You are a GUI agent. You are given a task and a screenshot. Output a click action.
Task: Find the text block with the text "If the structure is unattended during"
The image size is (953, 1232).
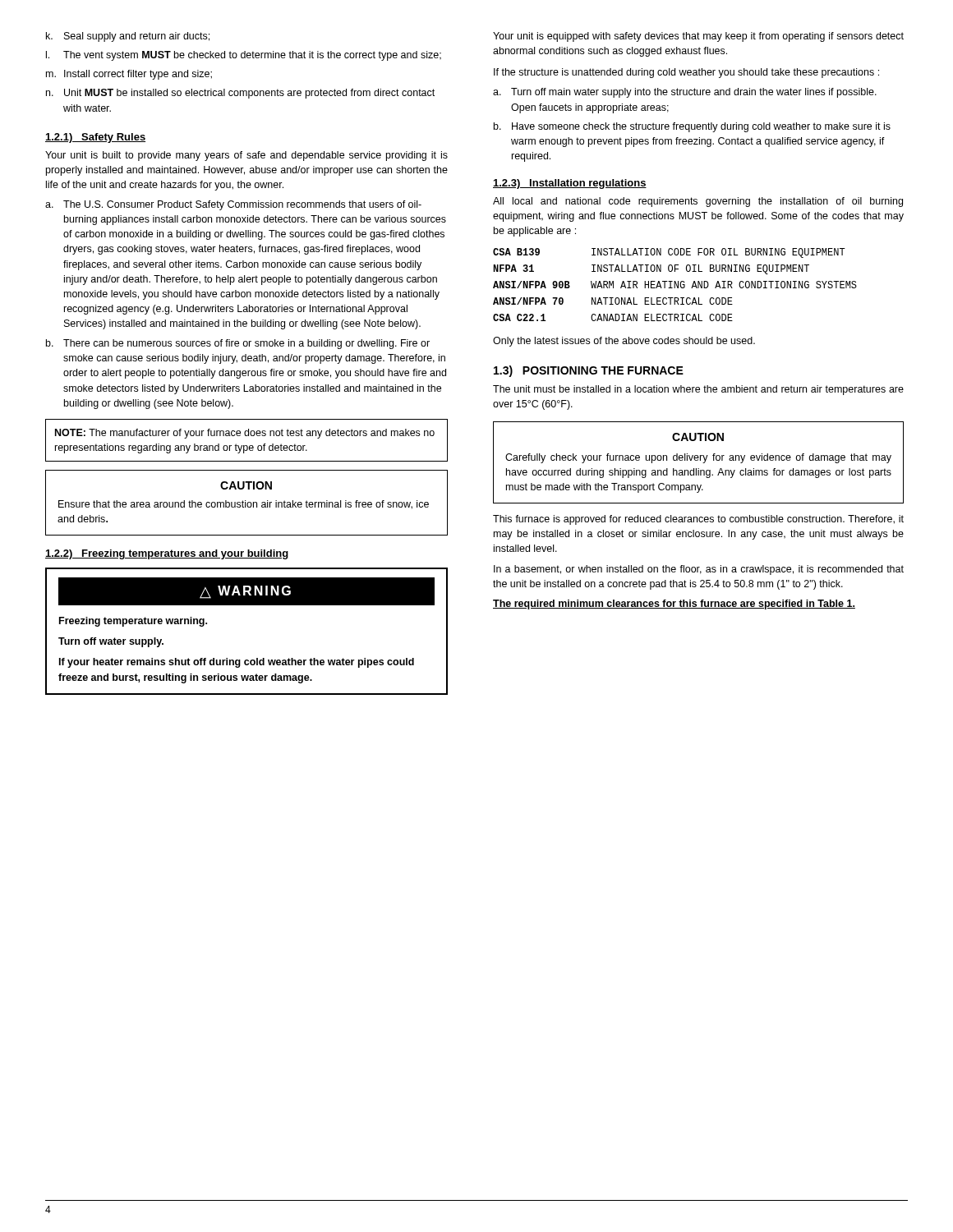[x=686, y=73]
